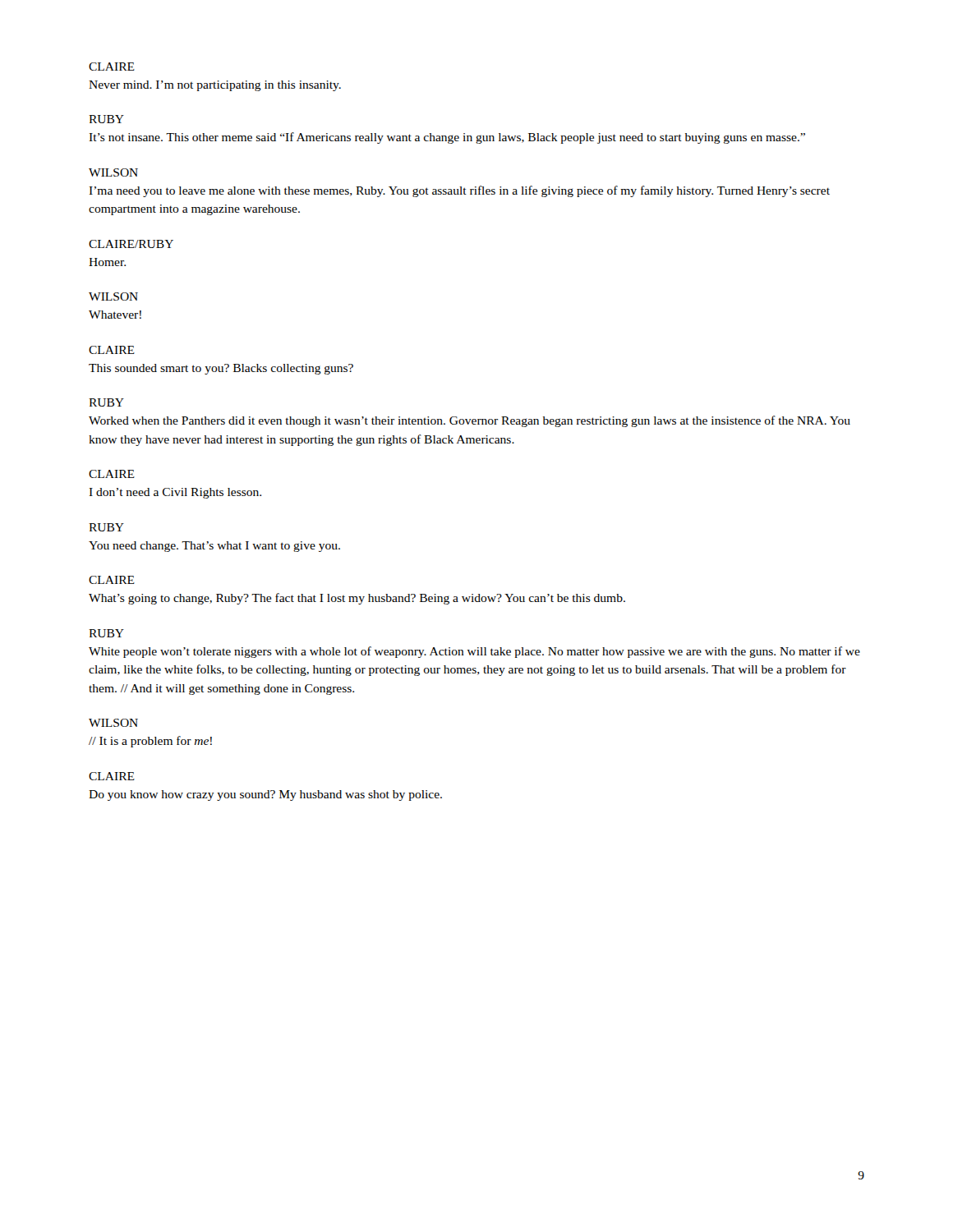Locate the block of text that opens with "CLAIRE What’s going"
Image resolution: width=953 pixels, height=1232 pixels.
pos(476,590)
